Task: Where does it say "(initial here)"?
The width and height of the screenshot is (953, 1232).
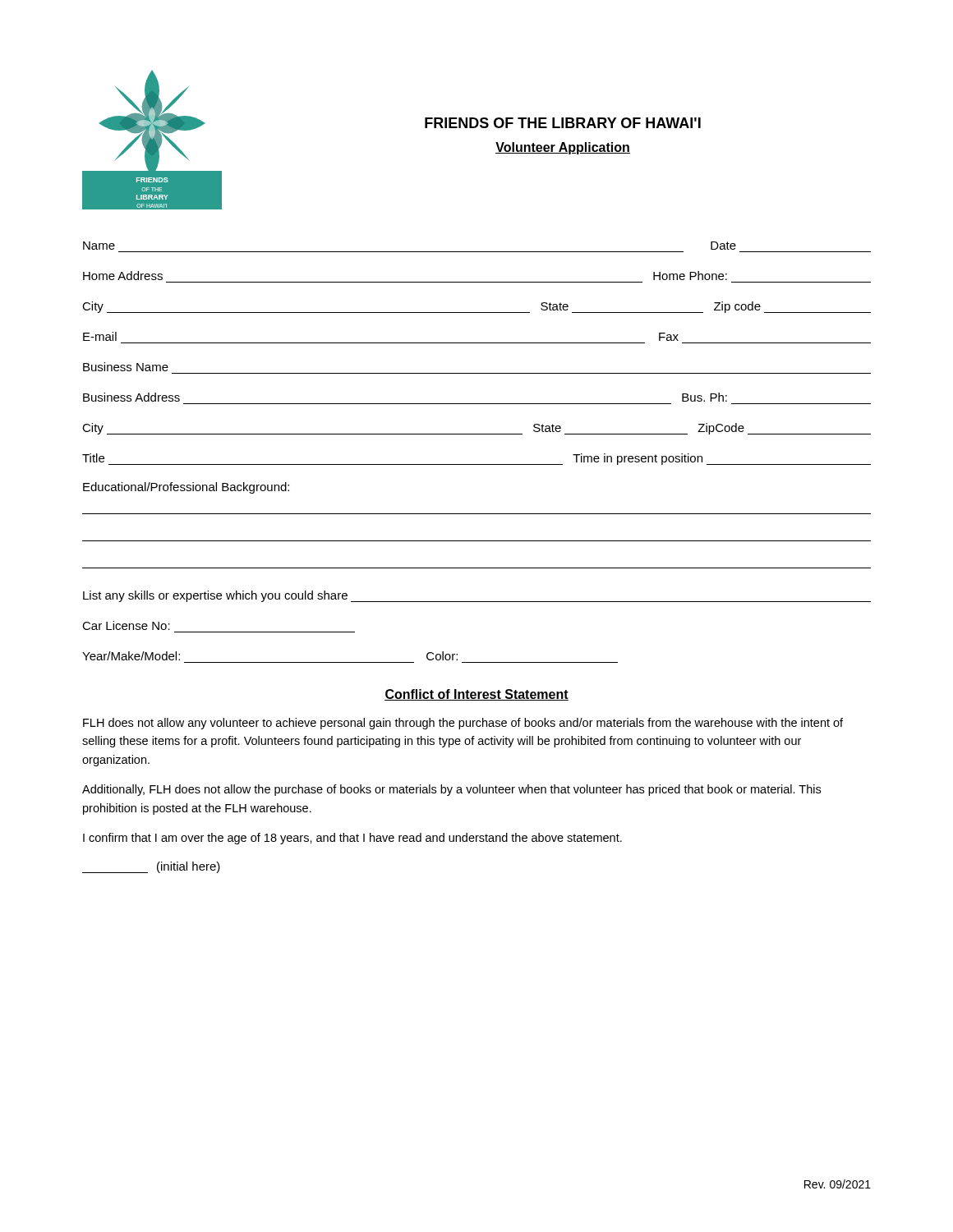Action: 151,866
